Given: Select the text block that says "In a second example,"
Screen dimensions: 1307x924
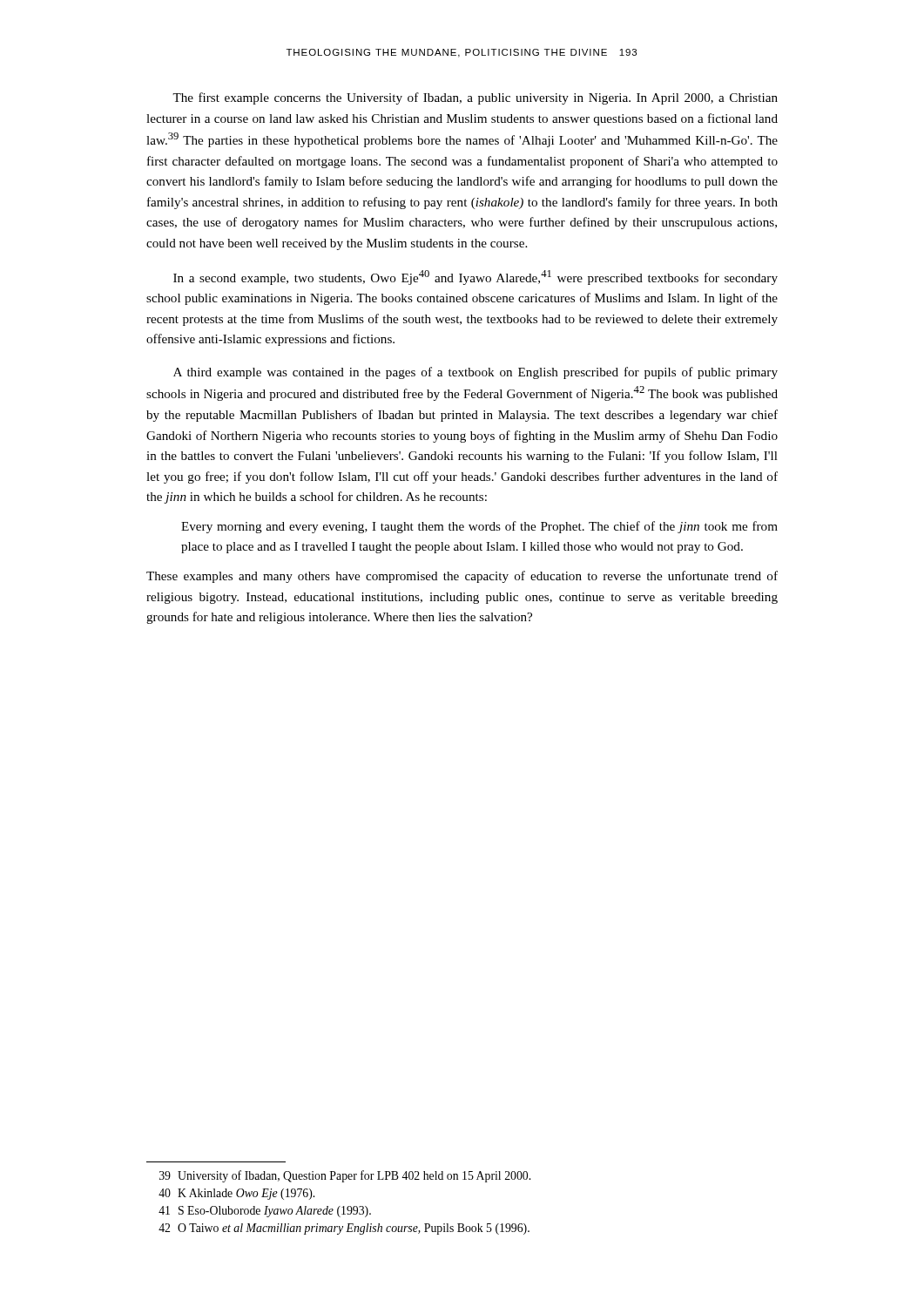Looking at the screenshot, I should pyautogui.click(x=462, y=307).
